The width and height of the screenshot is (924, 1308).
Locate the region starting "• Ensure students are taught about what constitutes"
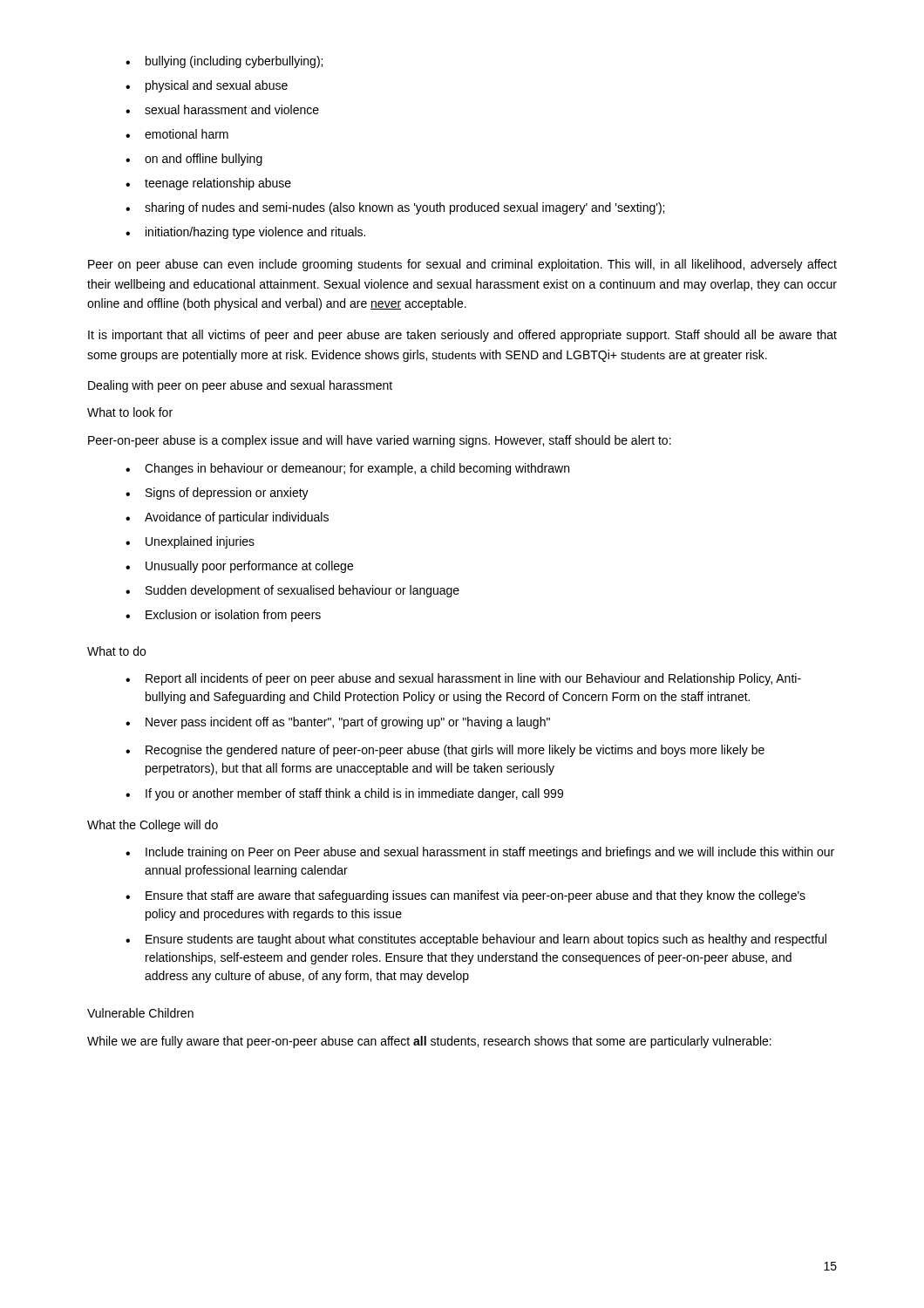click(x=479, y=958)
